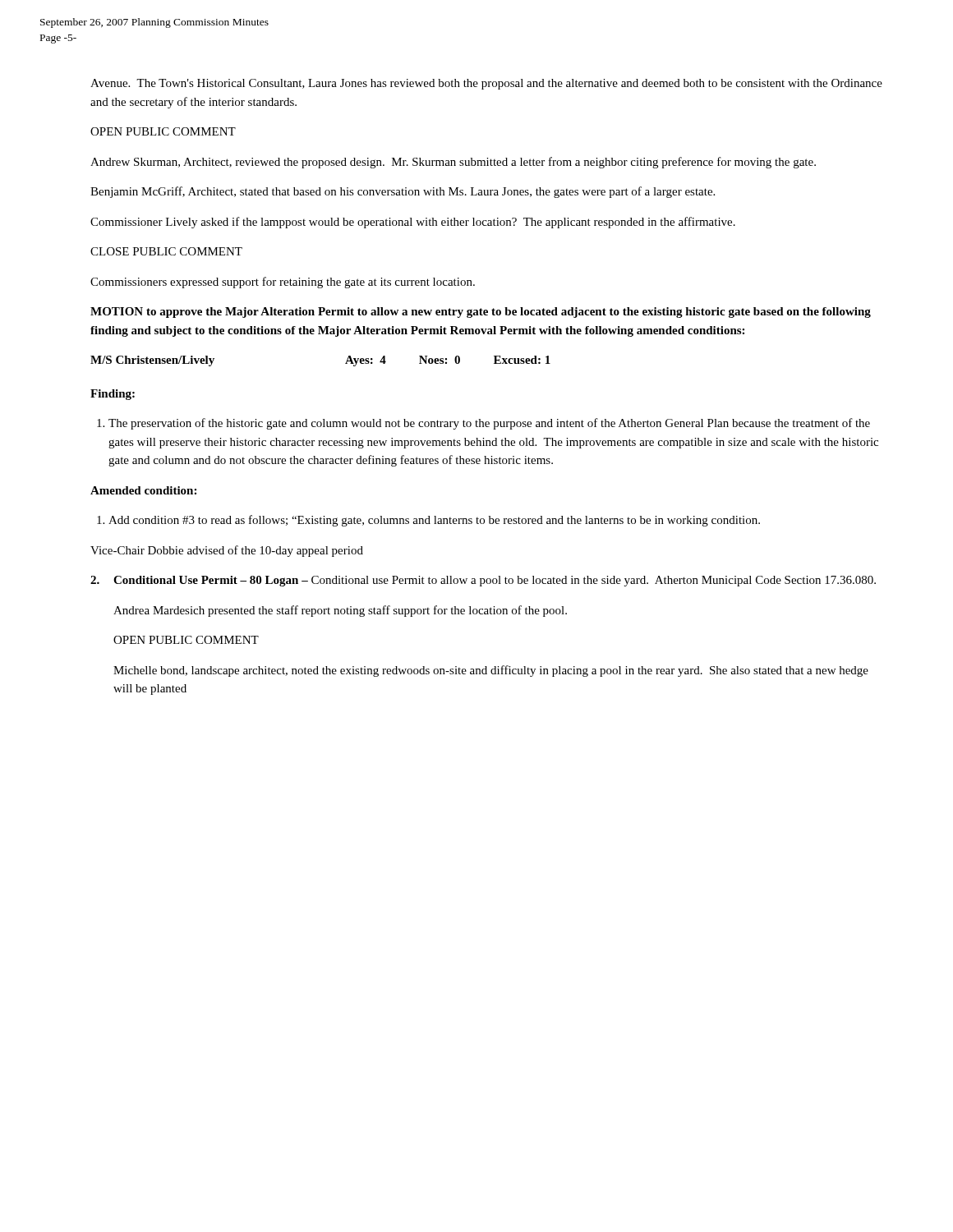This screenshot has width=953, height=1232.
Task: Click on the region starting "Avenue. The Town's"
Action: [x=489, y=92]
